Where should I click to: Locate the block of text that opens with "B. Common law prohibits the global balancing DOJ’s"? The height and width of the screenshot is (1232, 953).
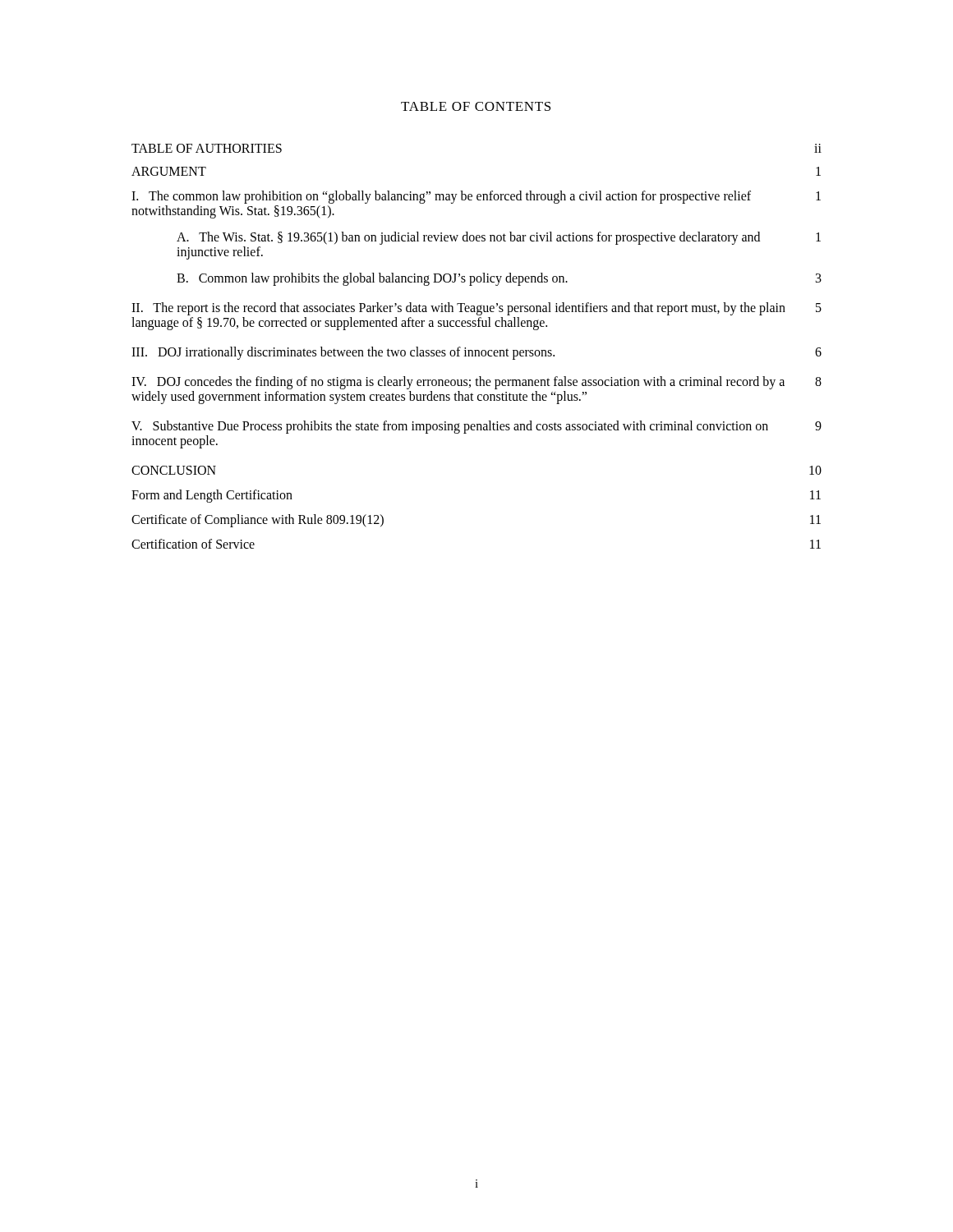pos(499,278)
